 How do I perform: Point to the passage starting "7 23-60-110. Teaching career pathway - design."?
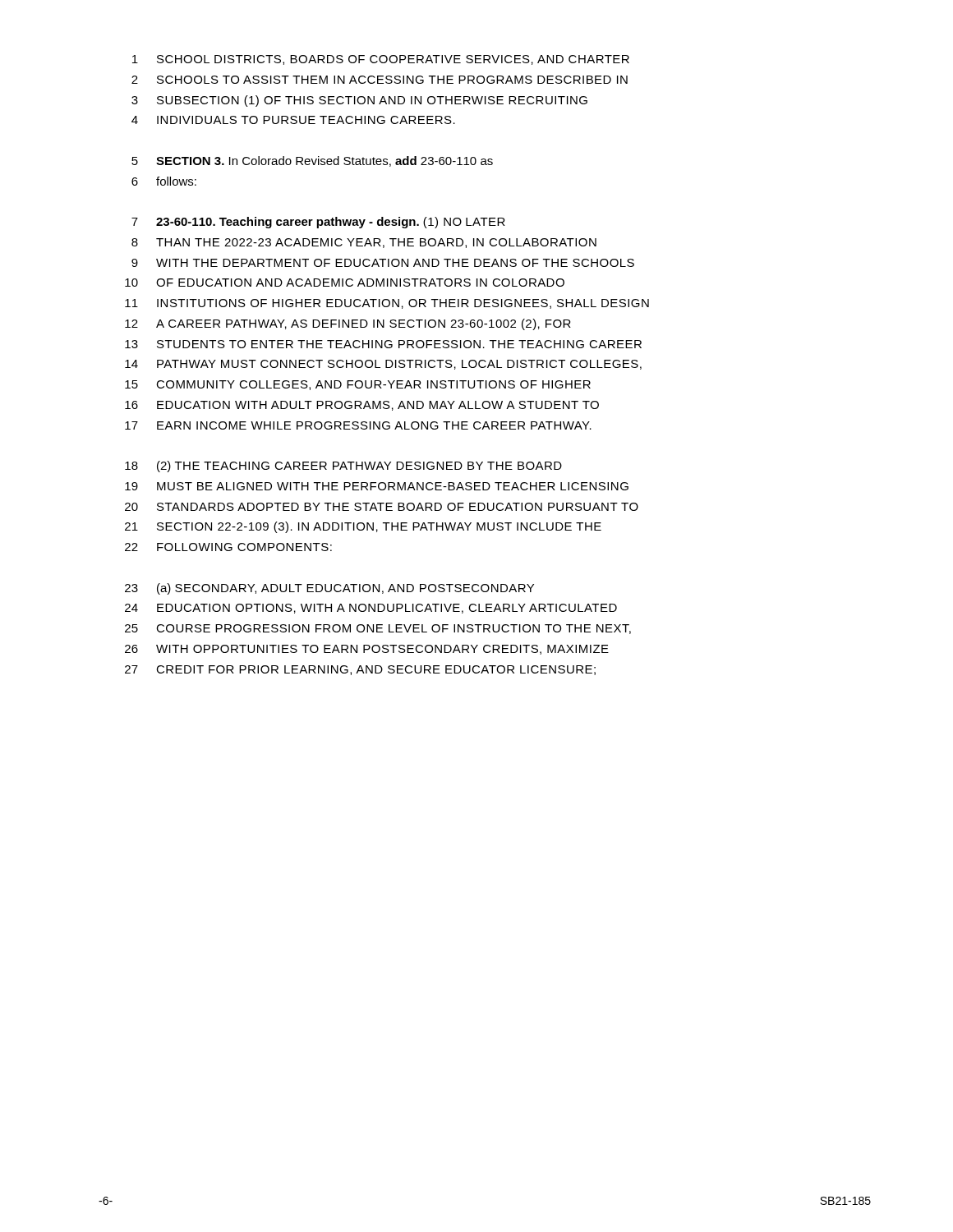485,222
